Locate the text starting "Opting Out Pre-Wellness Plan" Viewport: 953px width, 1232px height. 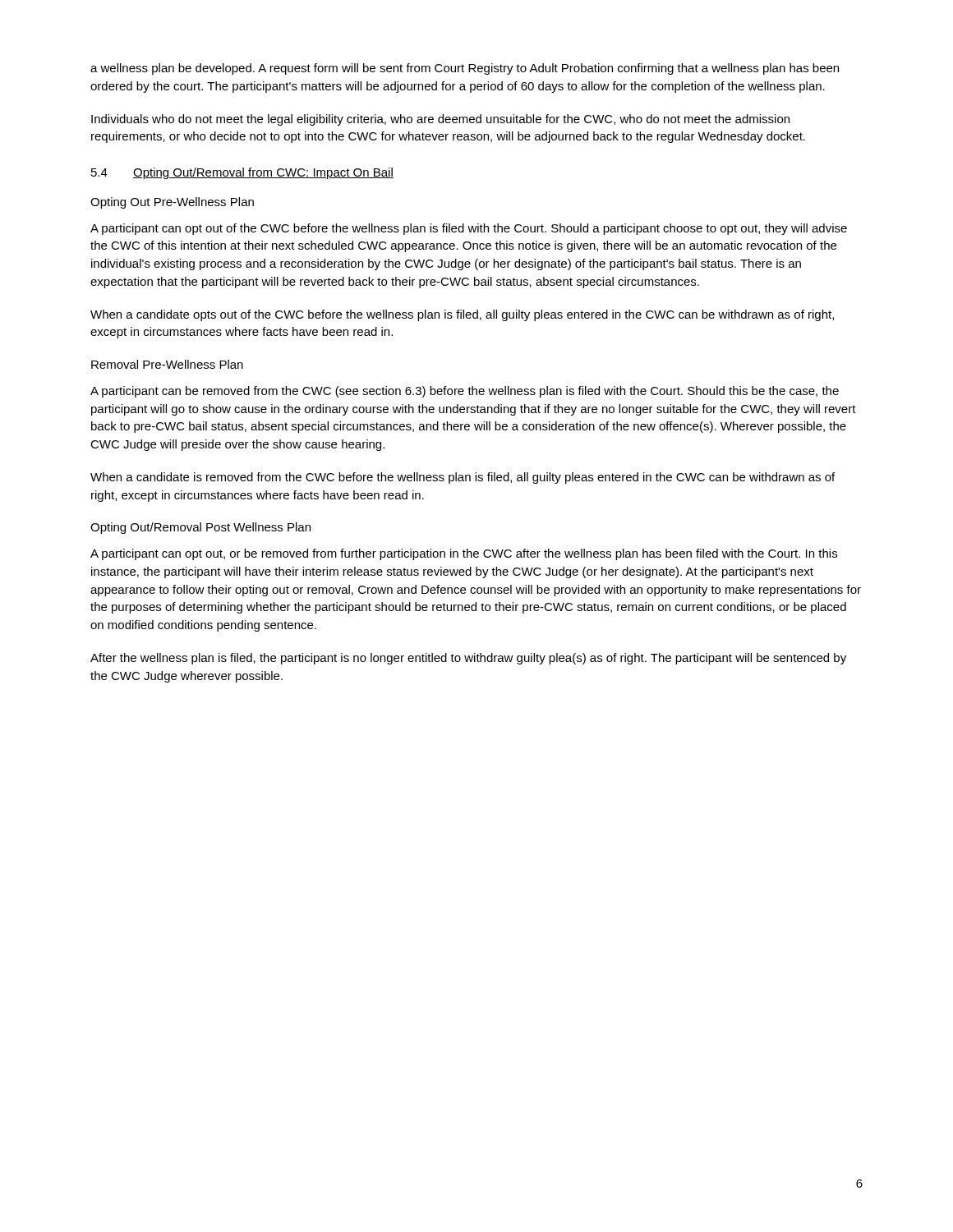click(172, 201)
